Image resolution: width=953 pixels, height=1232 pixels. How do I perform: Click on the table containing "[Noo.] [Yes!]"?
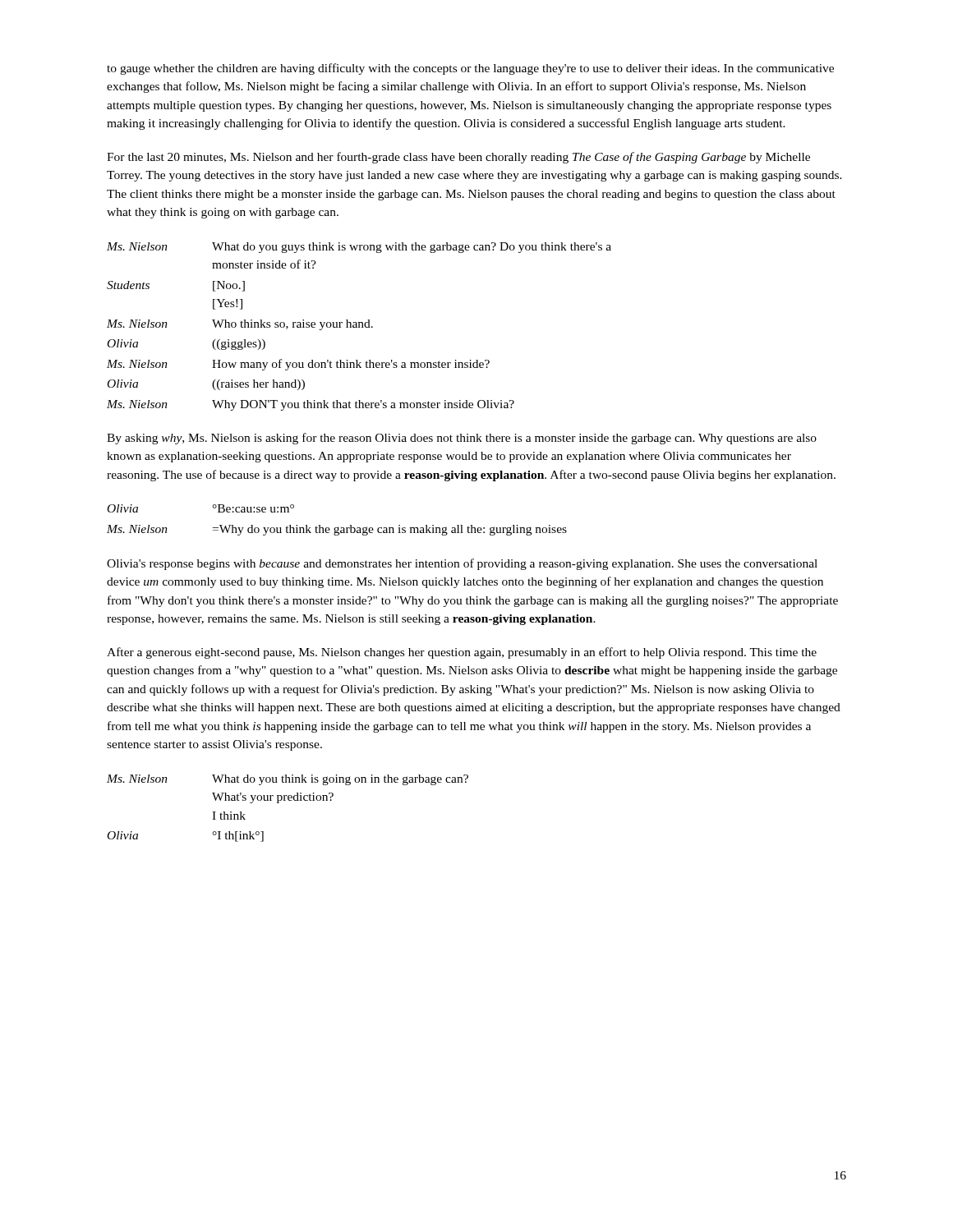click(476, 325)
